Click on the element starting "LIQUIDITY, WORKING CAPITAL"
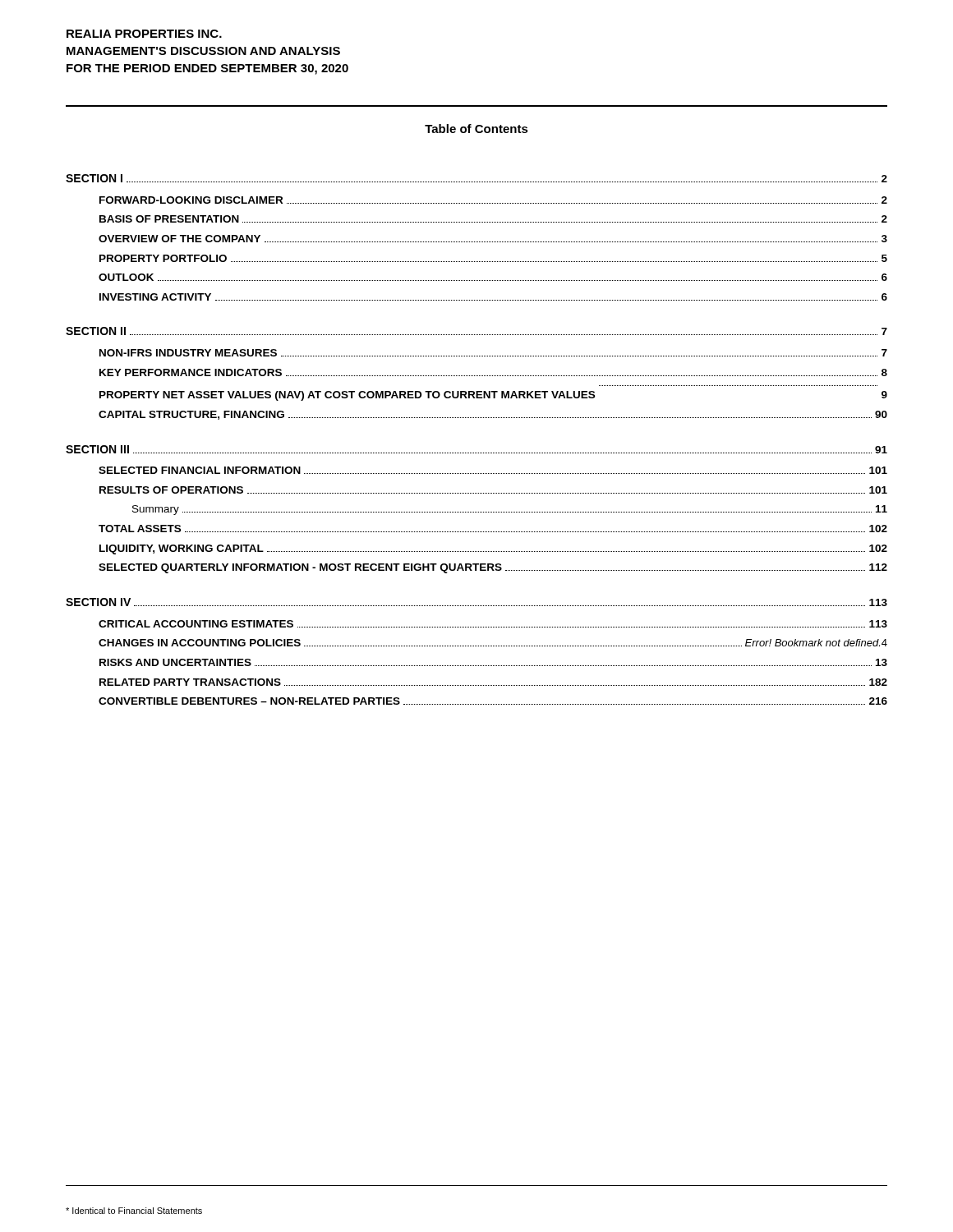953x1232 pixels. click(493, 548)
